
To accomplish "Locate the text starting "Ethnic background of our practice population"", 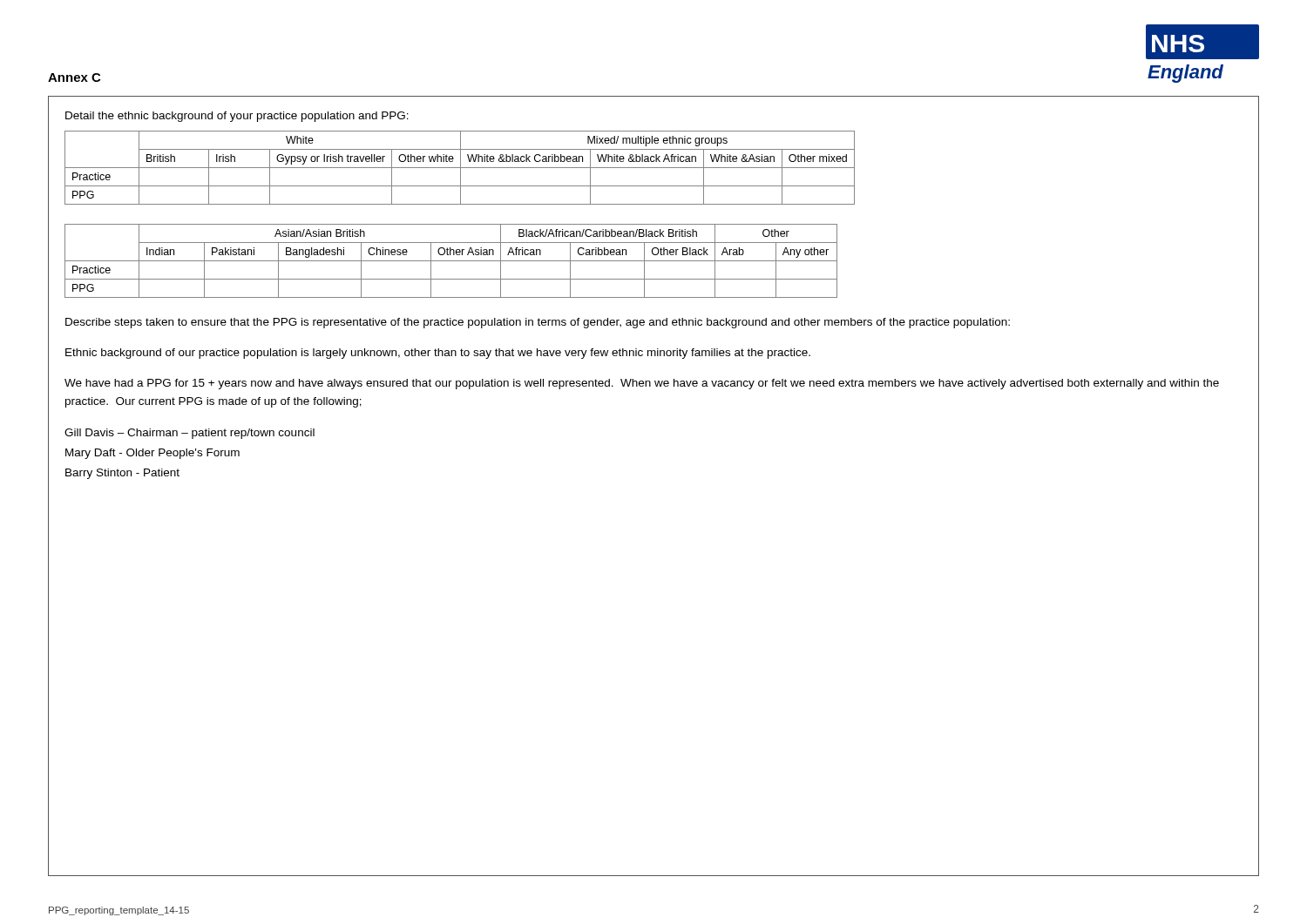I will 438,352.
